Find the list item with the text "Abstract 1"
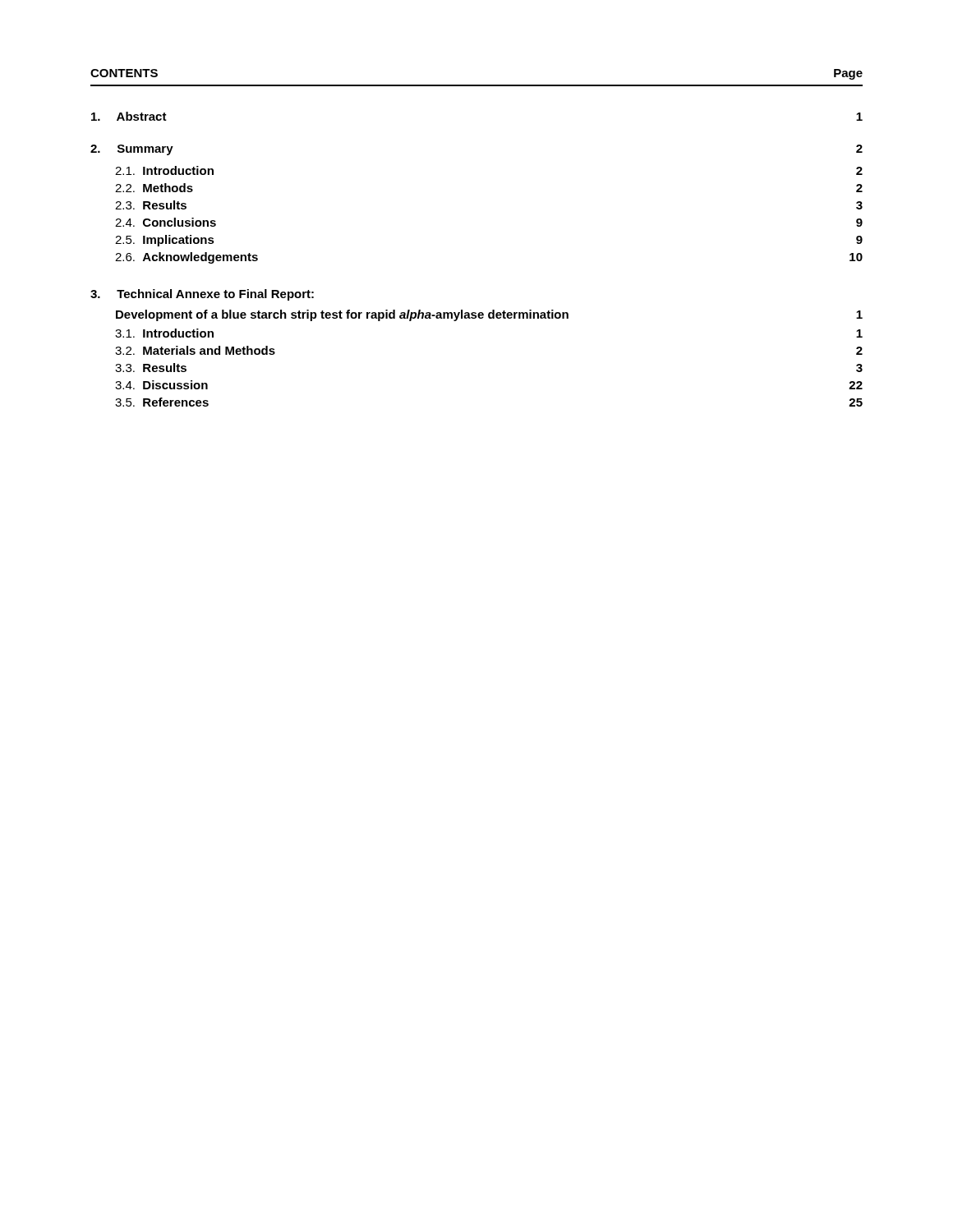 pos(138,115)
